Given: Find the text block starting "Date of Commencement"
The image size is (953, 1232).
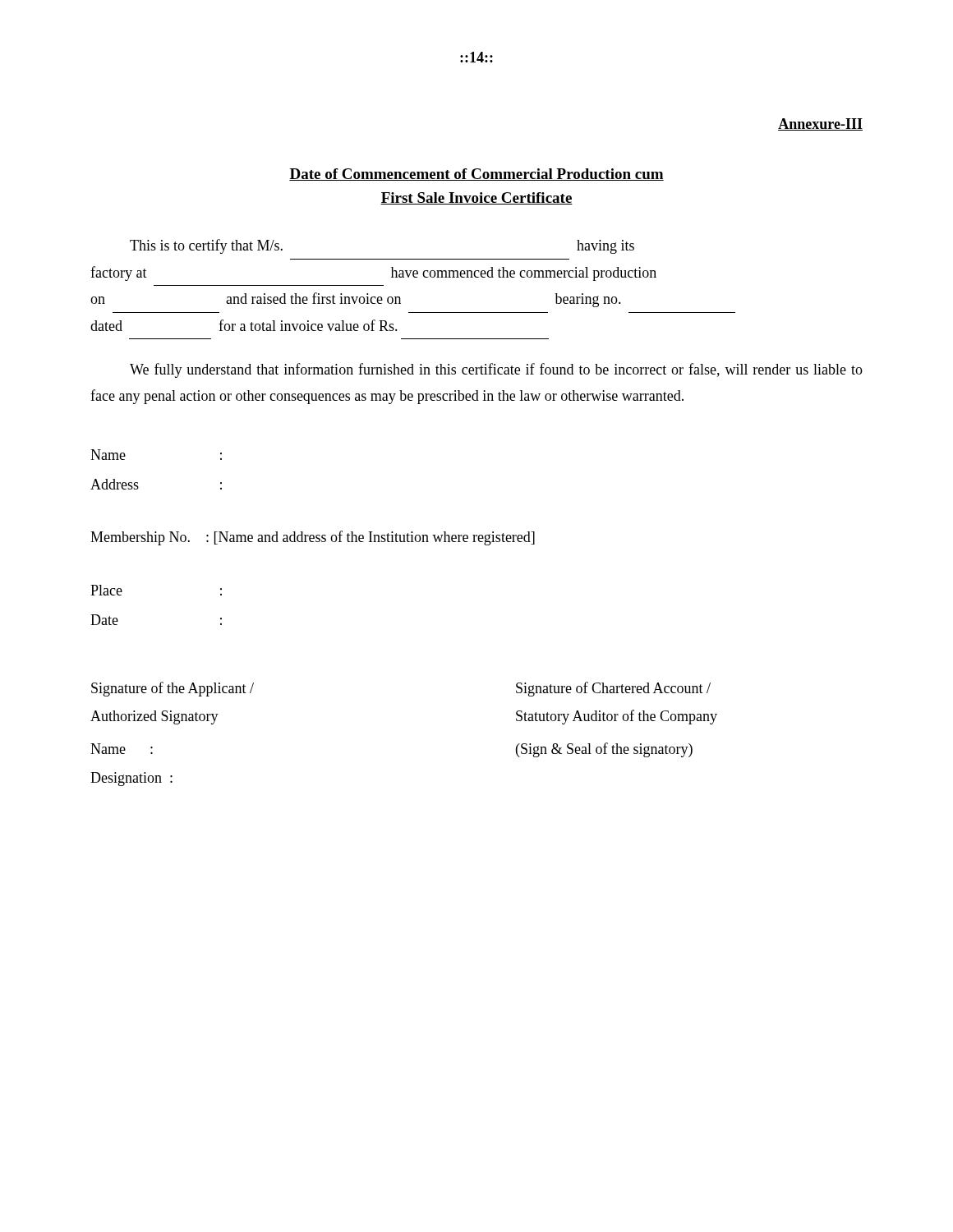Looking at the screenshot, I should 476,185.
